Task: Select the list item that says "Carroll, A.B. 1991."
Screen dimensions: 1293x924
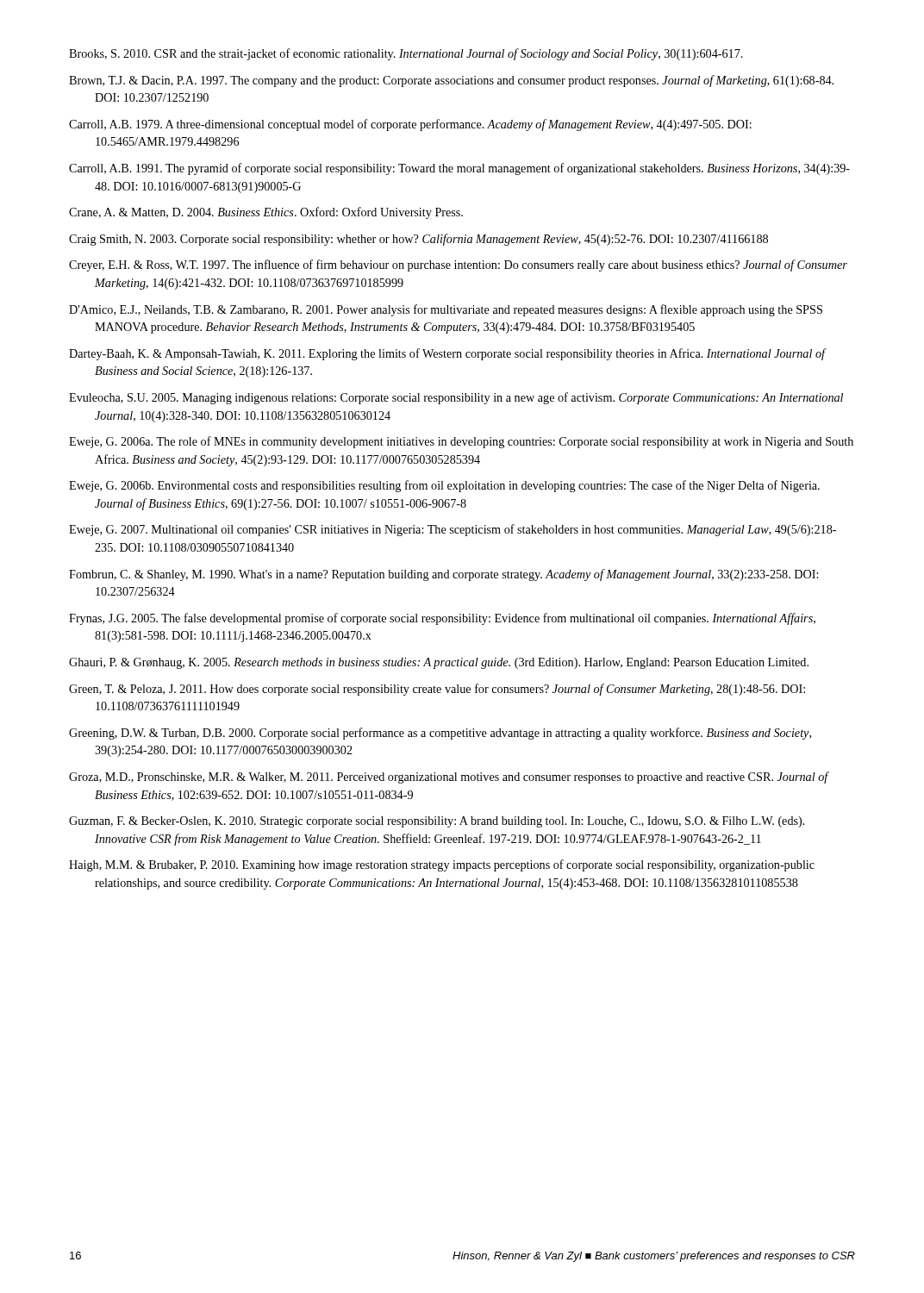Action: [459, 177]
